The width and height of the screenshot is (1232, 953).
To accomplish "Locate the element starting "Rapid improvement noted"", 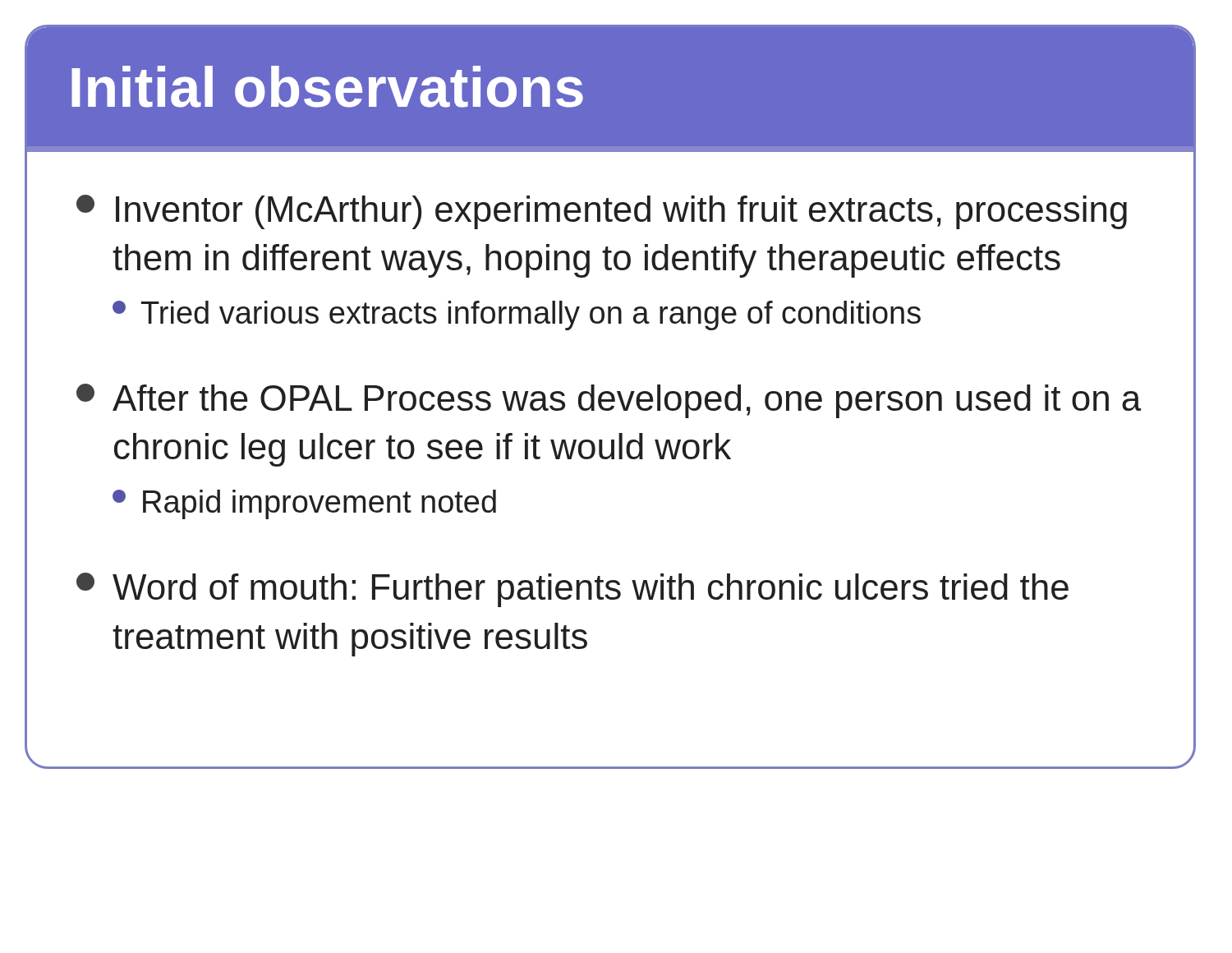I will click(x=319, y=502).
